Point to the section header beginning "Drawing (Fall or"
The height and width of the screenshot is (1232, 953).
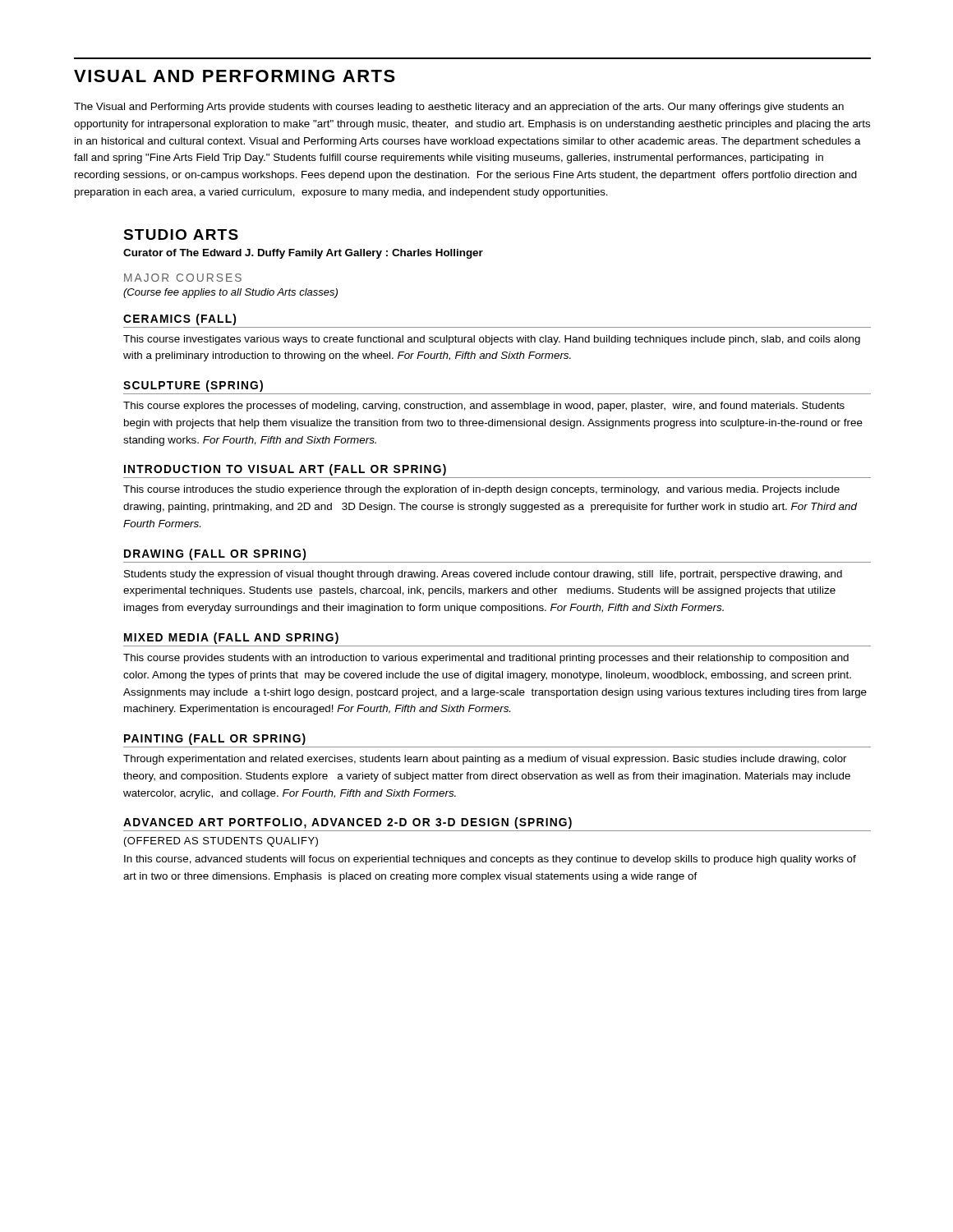(x=497, y=555)
